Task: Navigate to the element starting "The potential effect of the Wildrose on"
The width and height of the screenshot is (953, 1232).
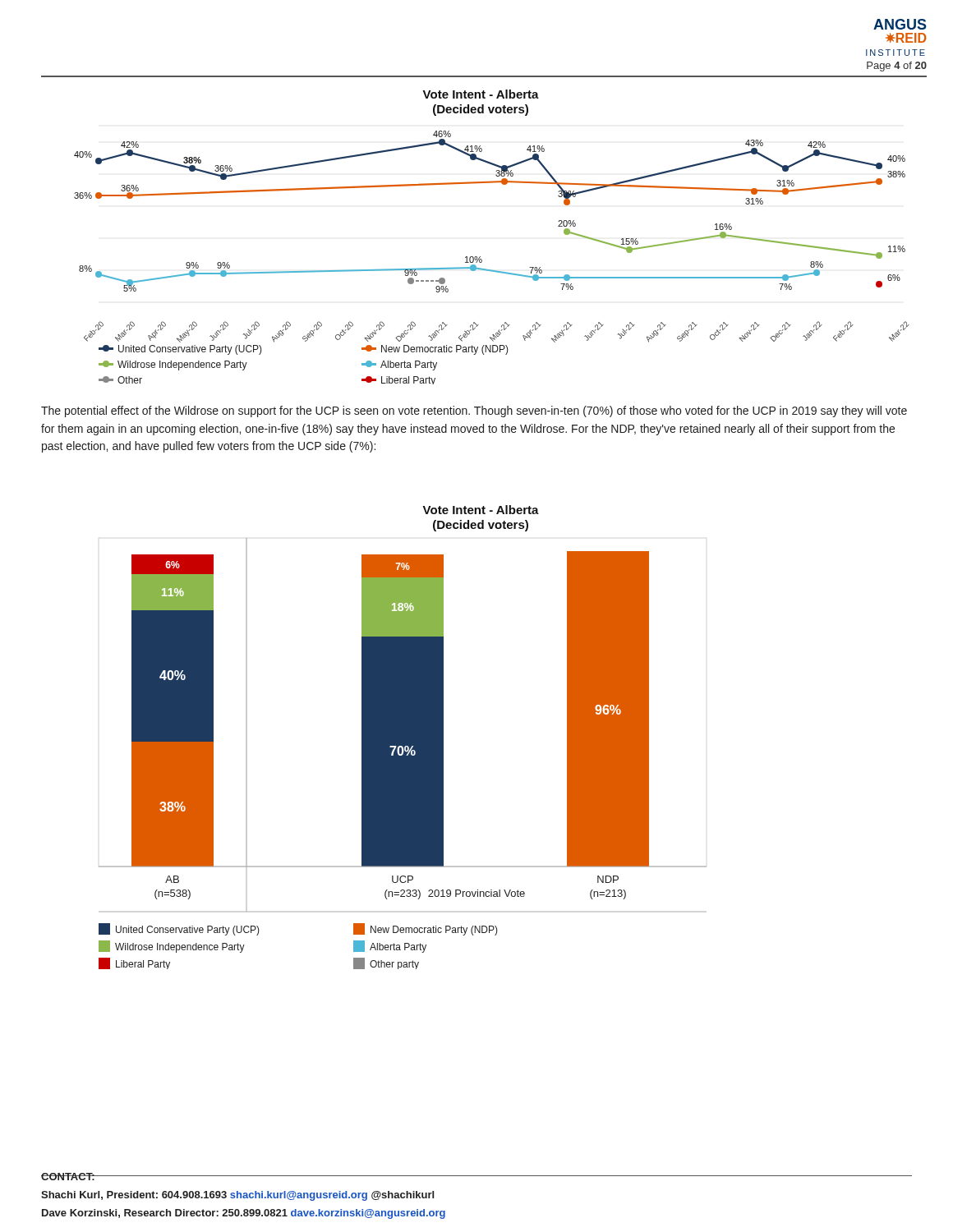Action: tap(474, 428)
